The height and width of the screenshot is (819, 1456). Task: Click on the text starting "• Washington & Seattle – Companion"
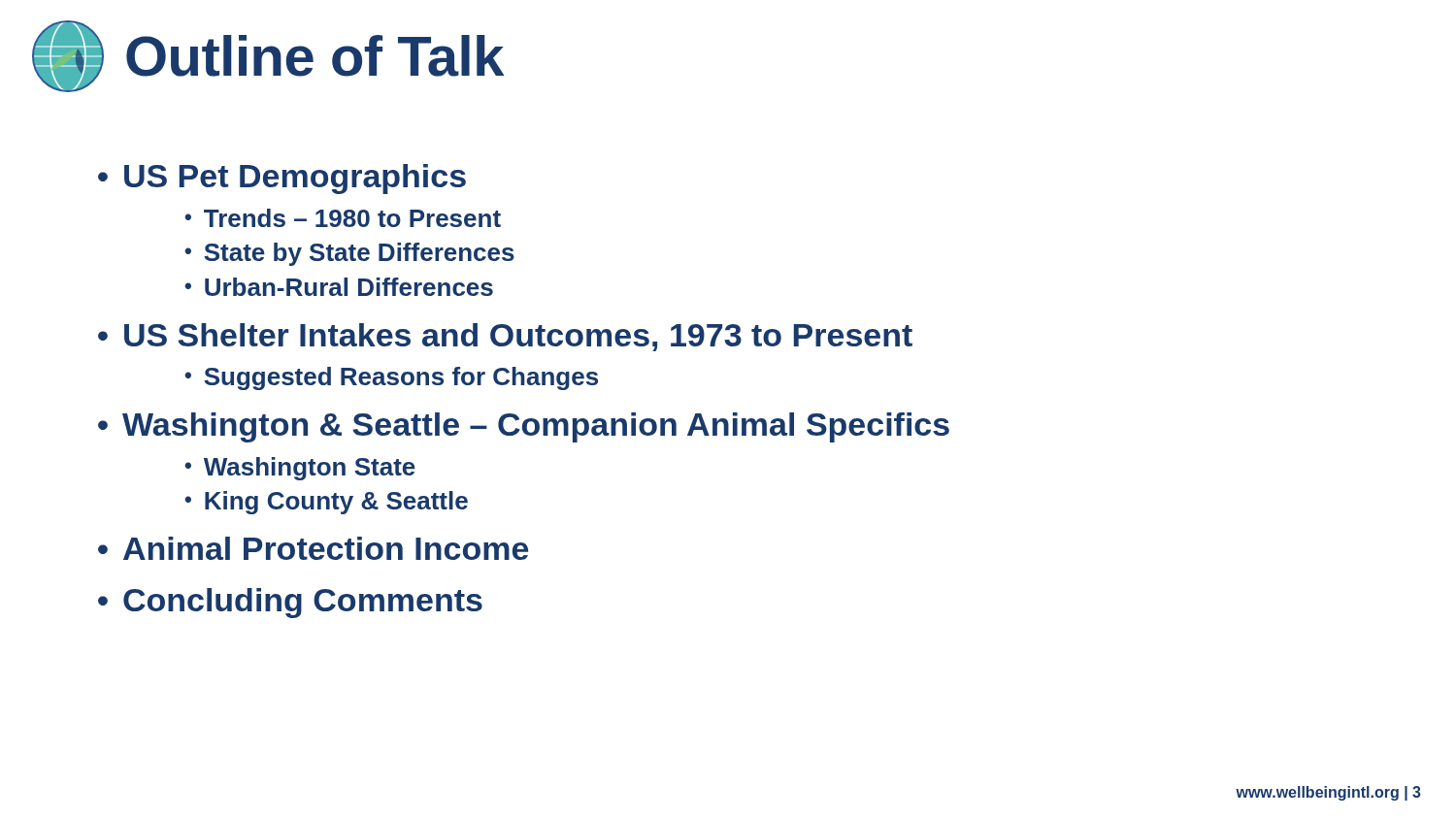coord(524,424)
